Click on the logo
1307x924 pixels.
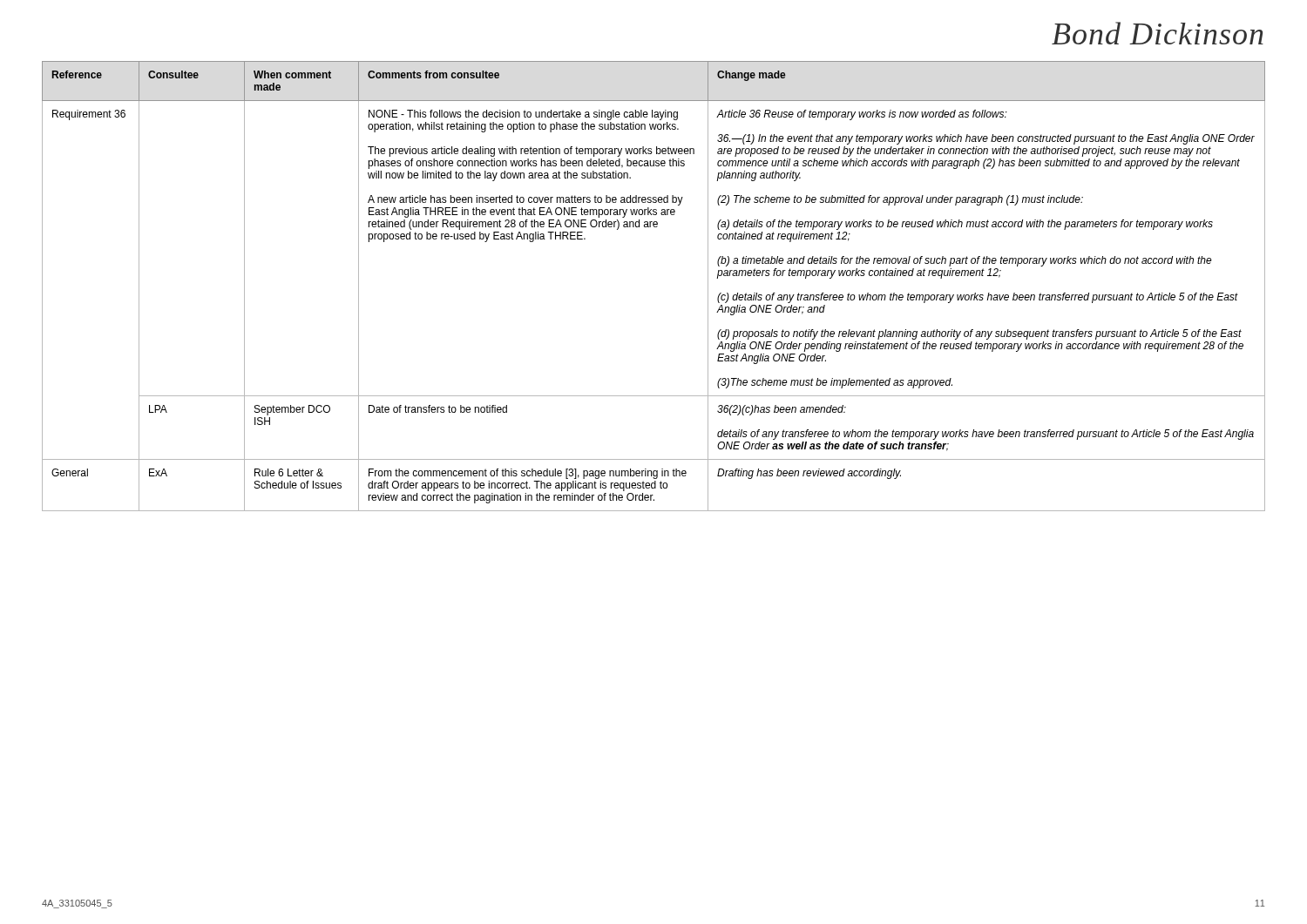1158,34
